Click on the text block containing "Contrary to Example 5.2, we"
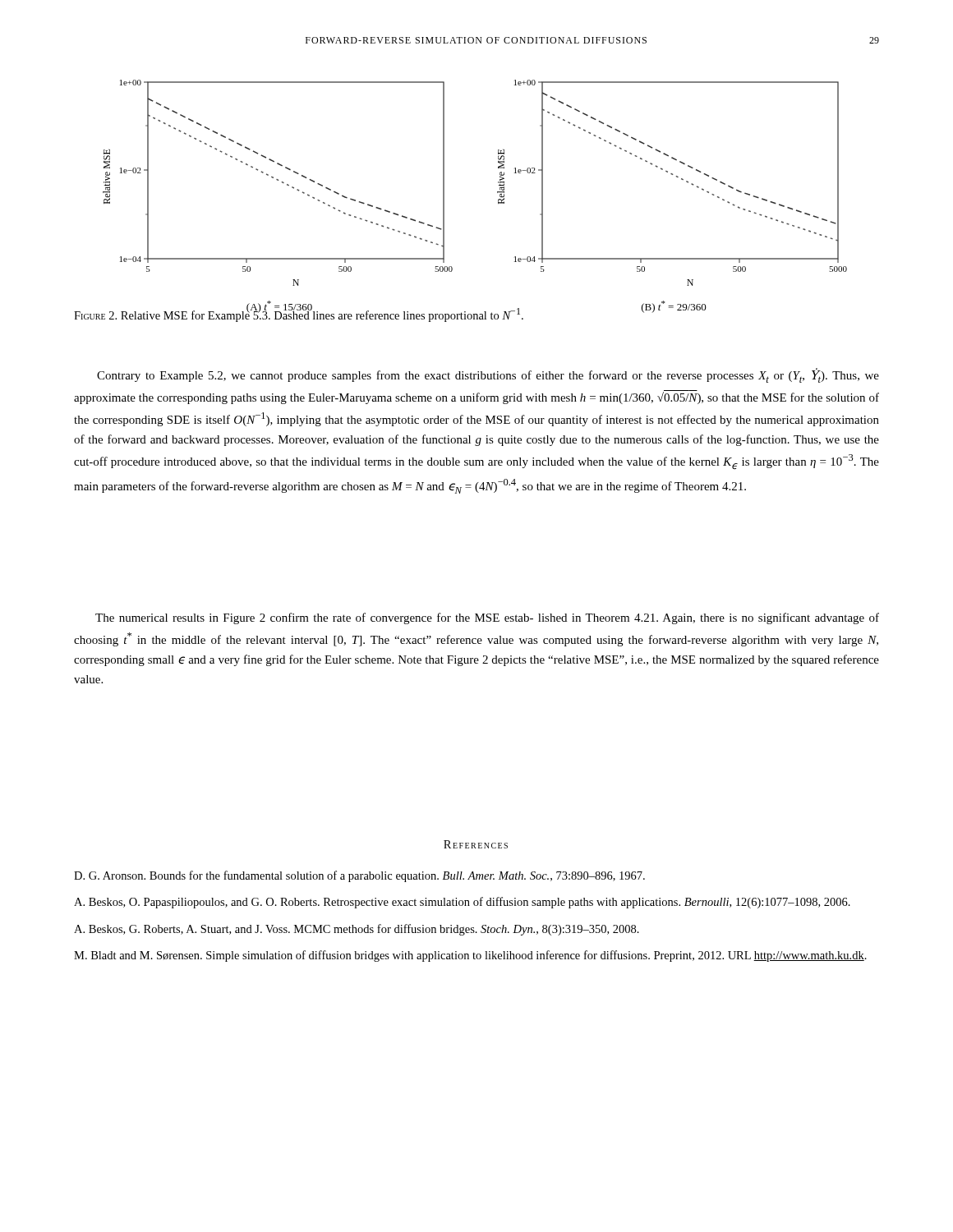953x1232 pixels. tap(476, 432)
